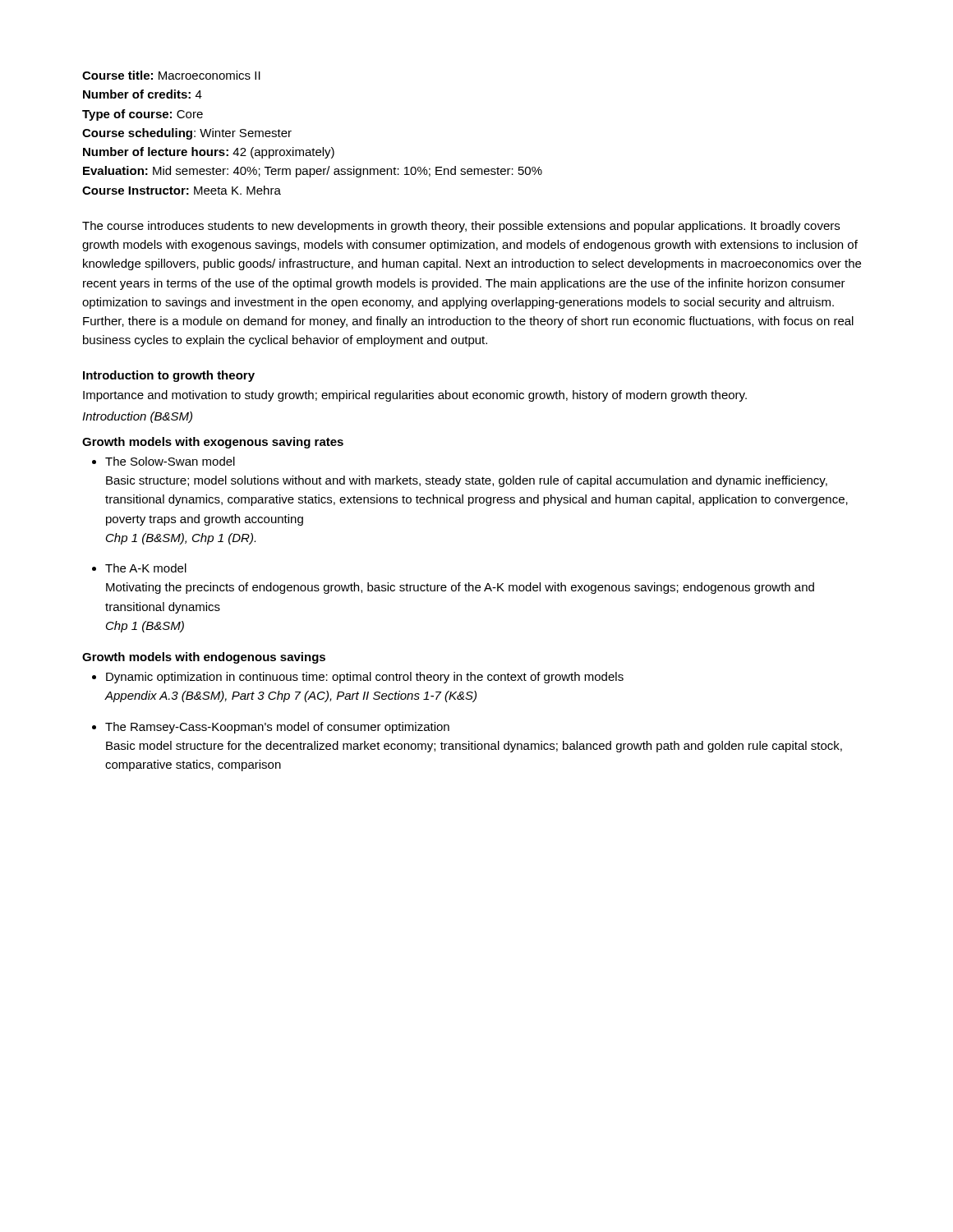Select the text block starting "Course title: Macroeconomics II Number of credits:"
Viewport: 953px width, 1232px height.
pos(171,75)
